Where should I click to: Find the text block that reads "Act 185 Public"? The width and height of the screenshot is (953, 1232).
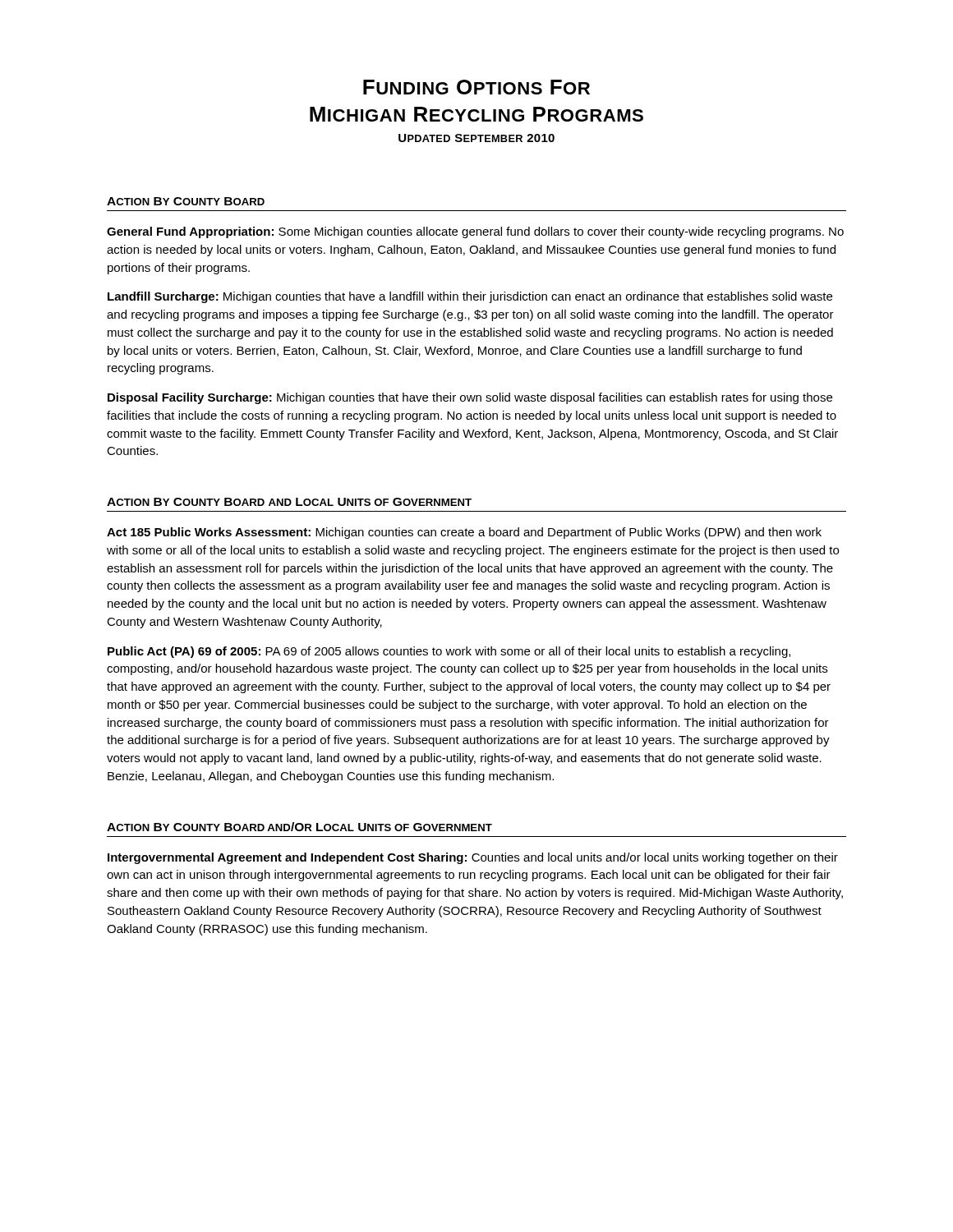(473, 576)
